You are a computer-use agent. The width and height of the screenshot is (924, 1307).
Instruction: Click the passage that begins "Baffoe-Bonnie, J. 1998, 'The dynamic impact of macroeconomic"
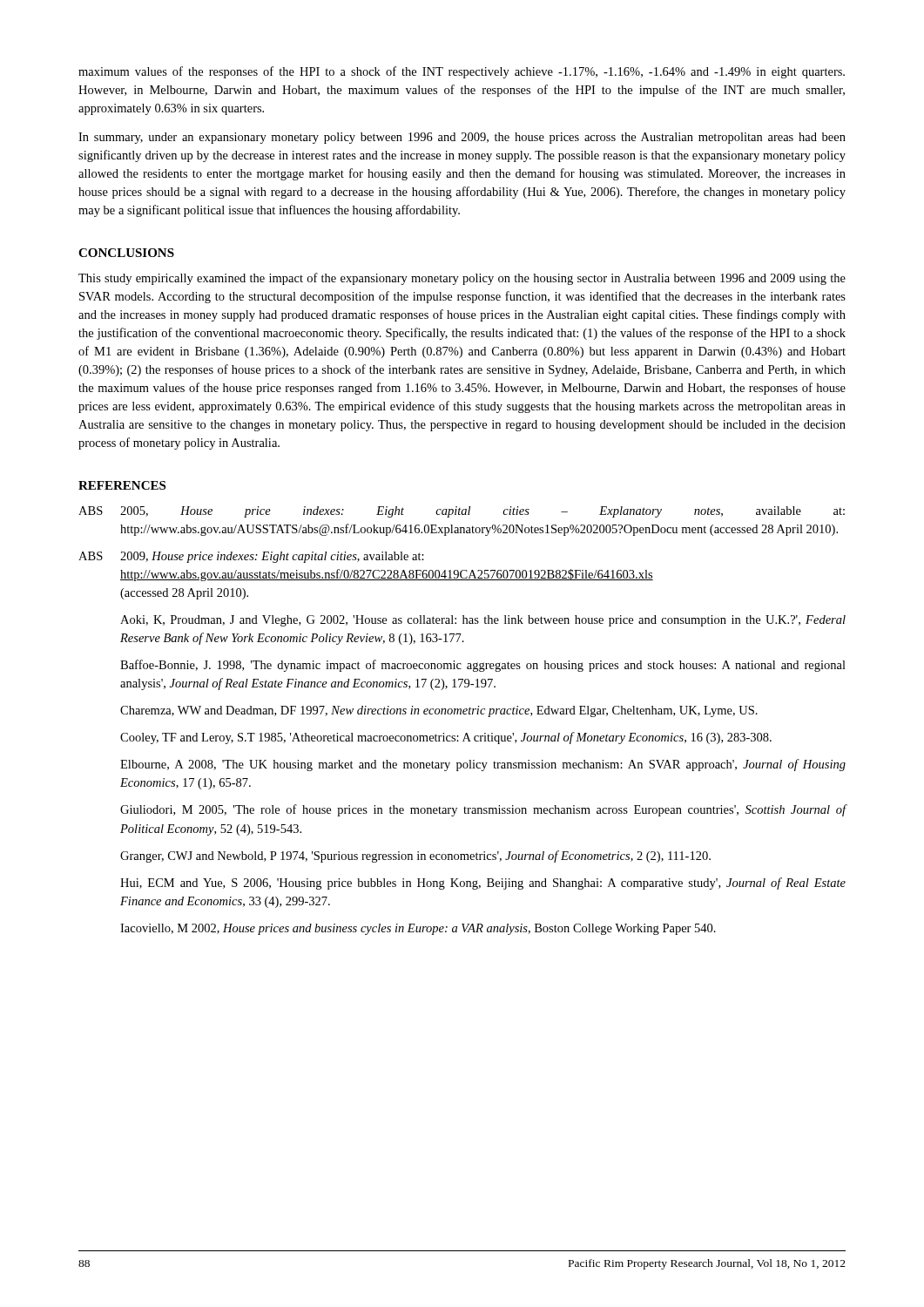(x=462, y=675)
